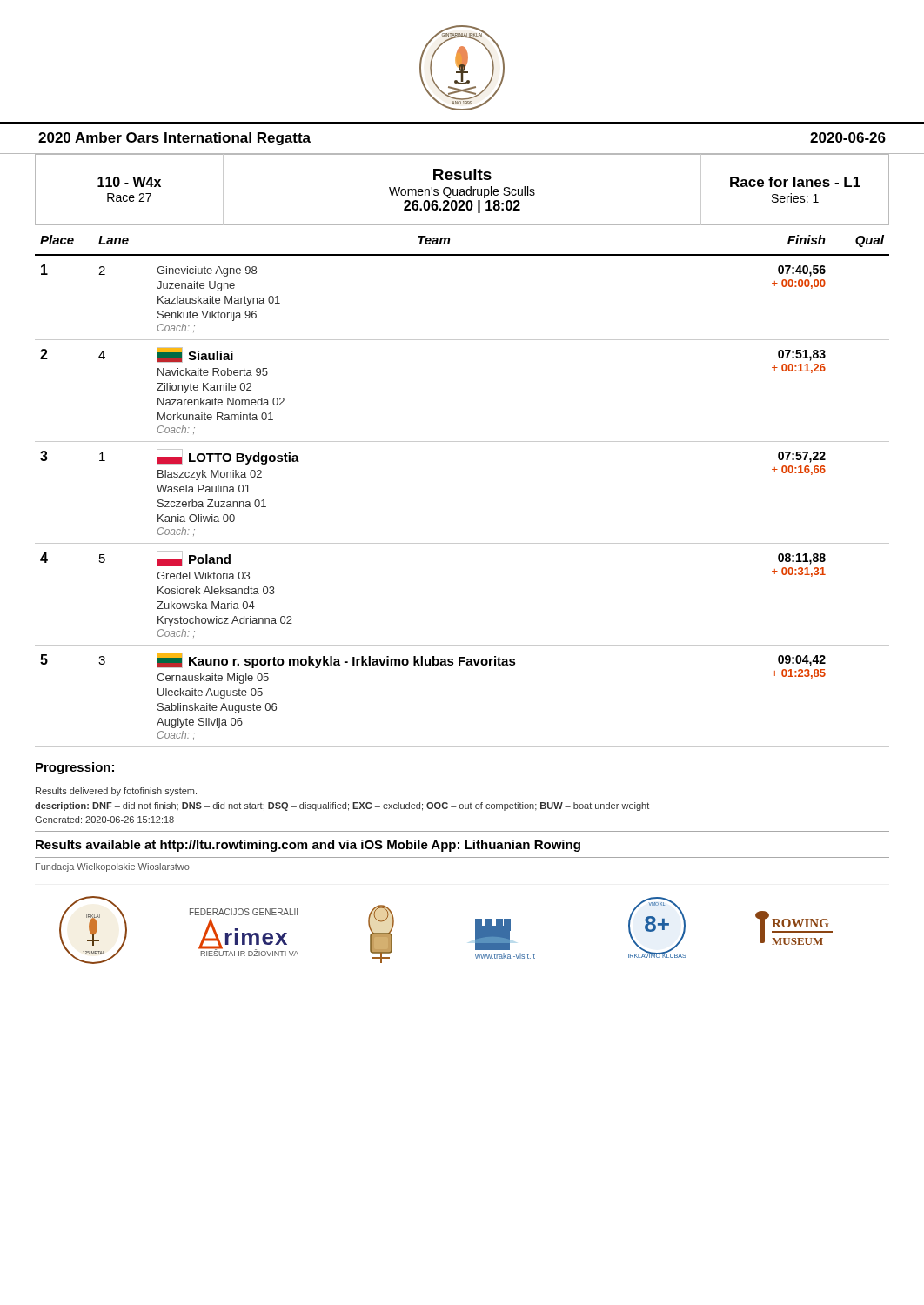
Task: Find the element starting "Results available at http://ltu.rowtiming.com and"
Action: [308, 844]
